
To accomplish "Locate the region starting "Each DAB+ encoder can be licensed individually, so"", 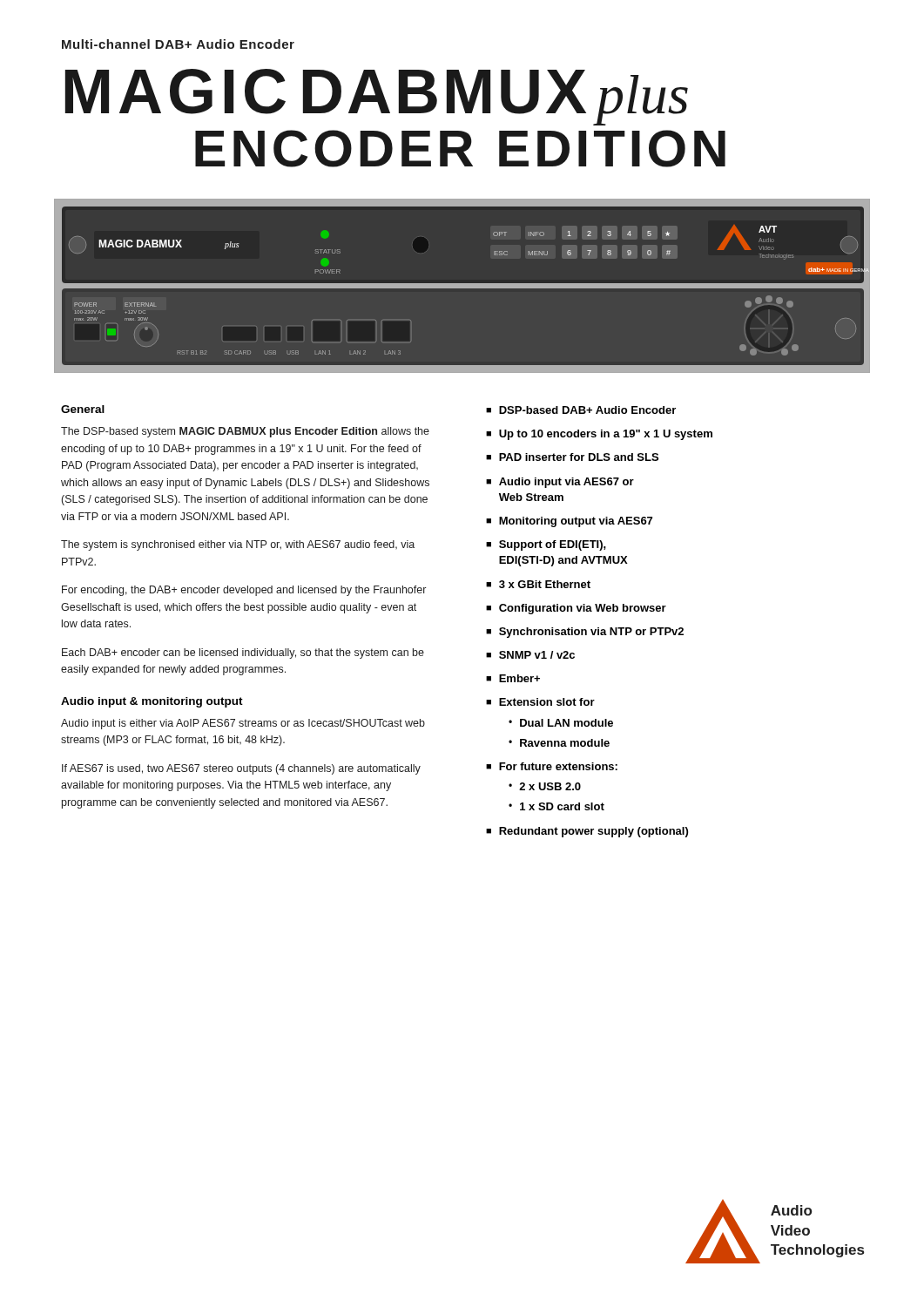I will (243, 661).
